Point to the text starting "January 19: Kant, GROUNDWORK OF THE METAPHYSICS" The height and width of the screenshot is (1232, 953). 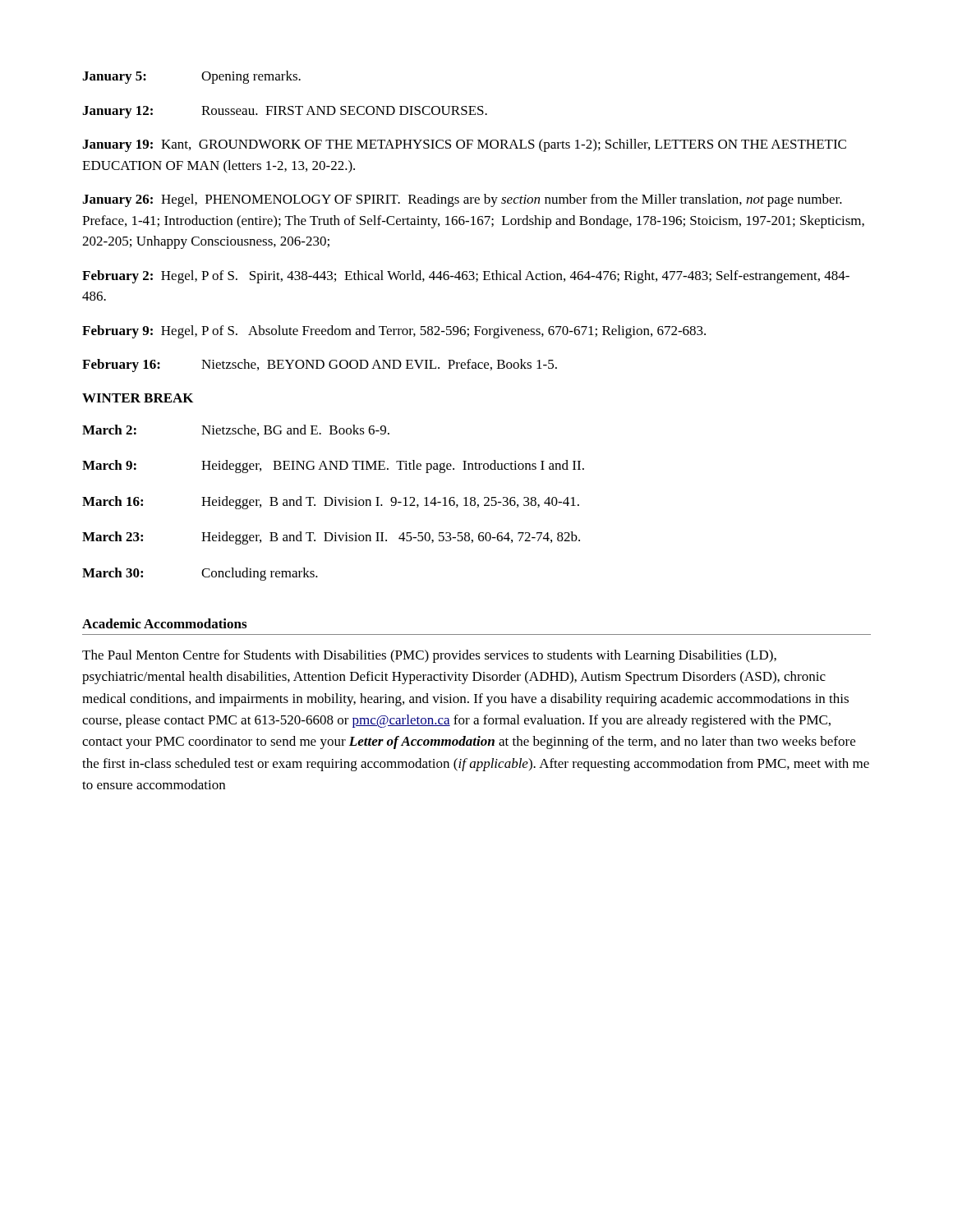tap(465, 155)
